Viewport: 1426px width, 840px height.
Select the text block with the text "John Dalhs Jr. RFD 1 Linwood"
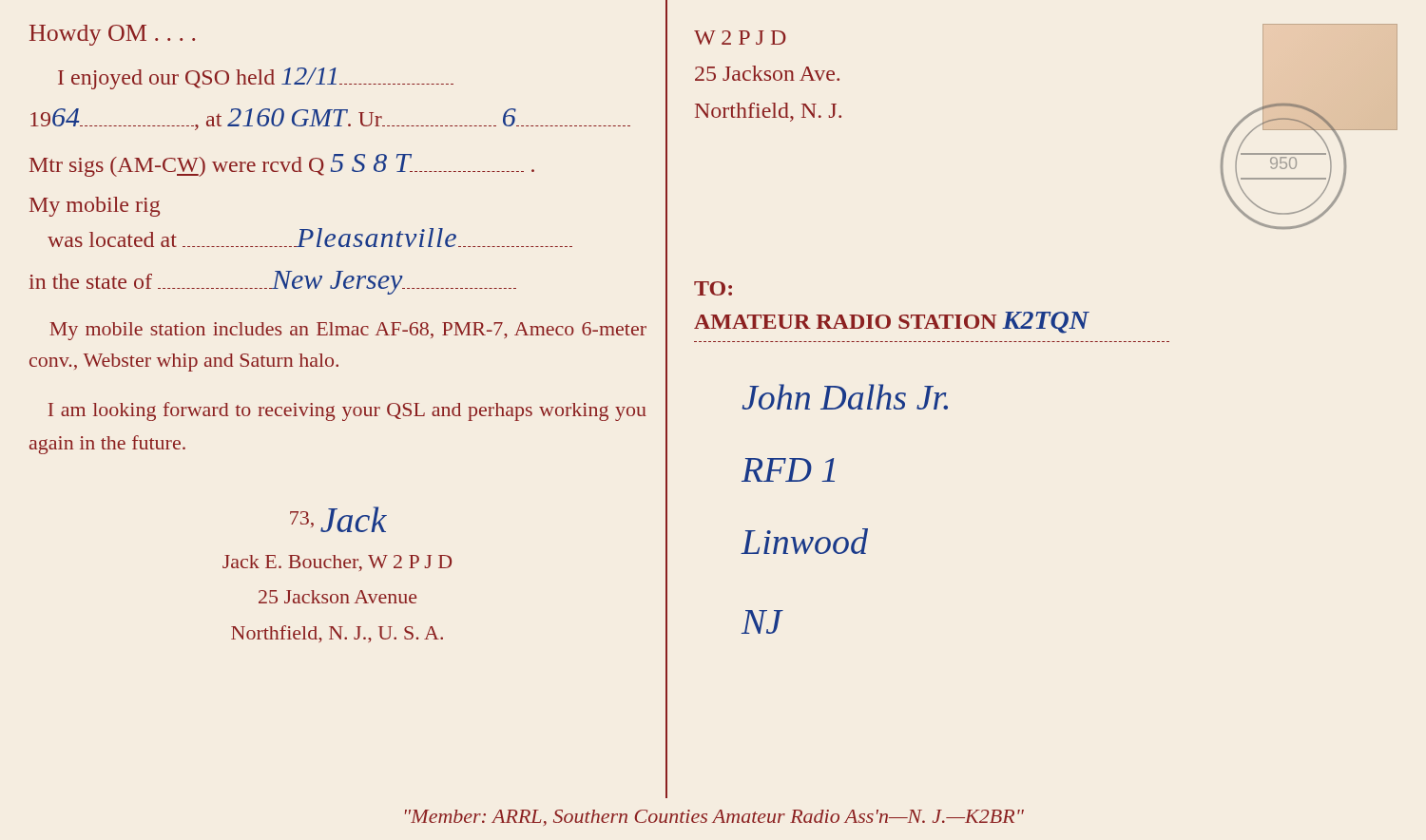(845, 397)
